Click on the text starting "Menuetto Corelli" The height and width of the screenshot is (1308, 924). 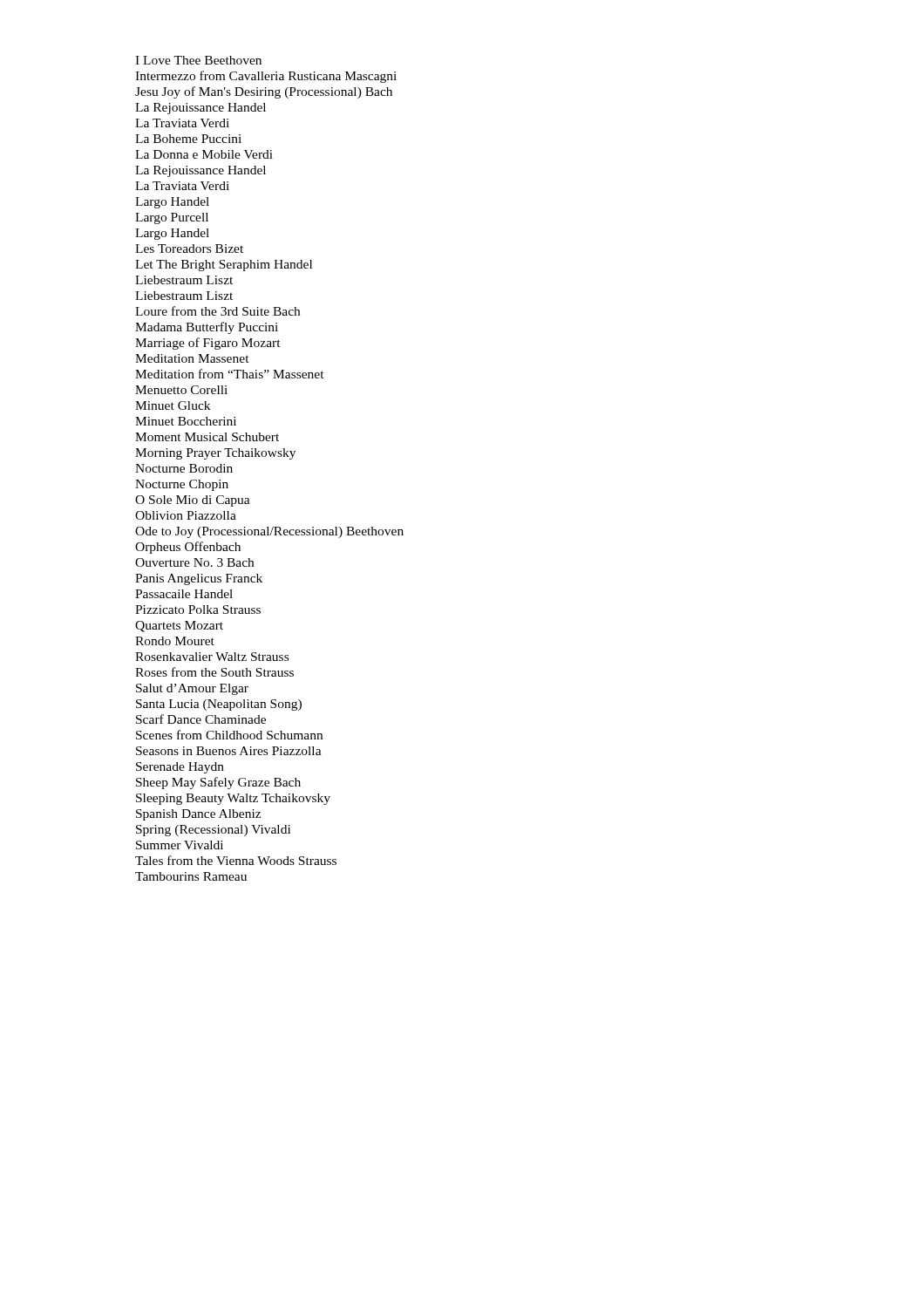pos(181,389)
